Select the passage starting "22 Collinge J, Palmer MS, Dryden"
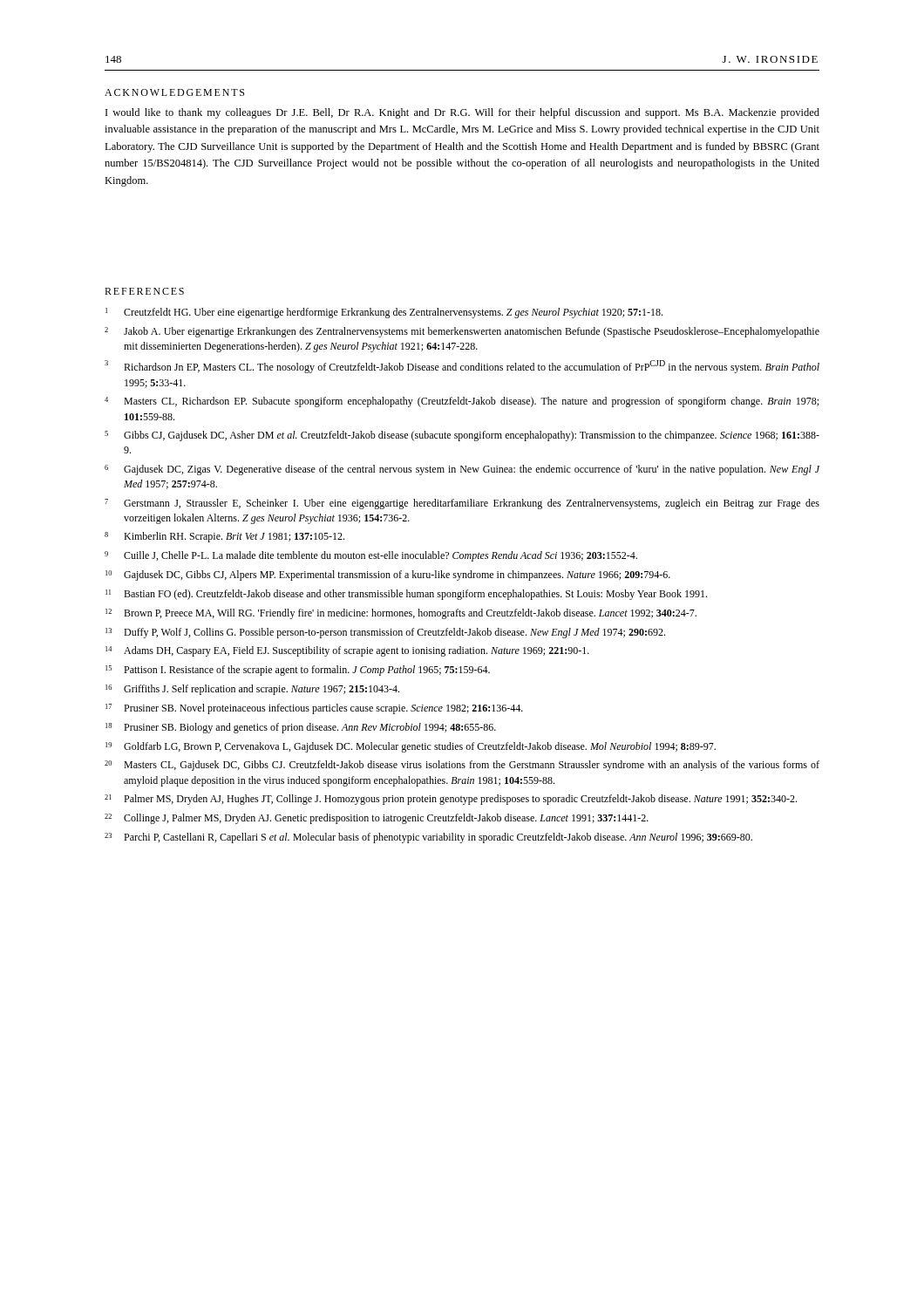 (x=462, y=819)
